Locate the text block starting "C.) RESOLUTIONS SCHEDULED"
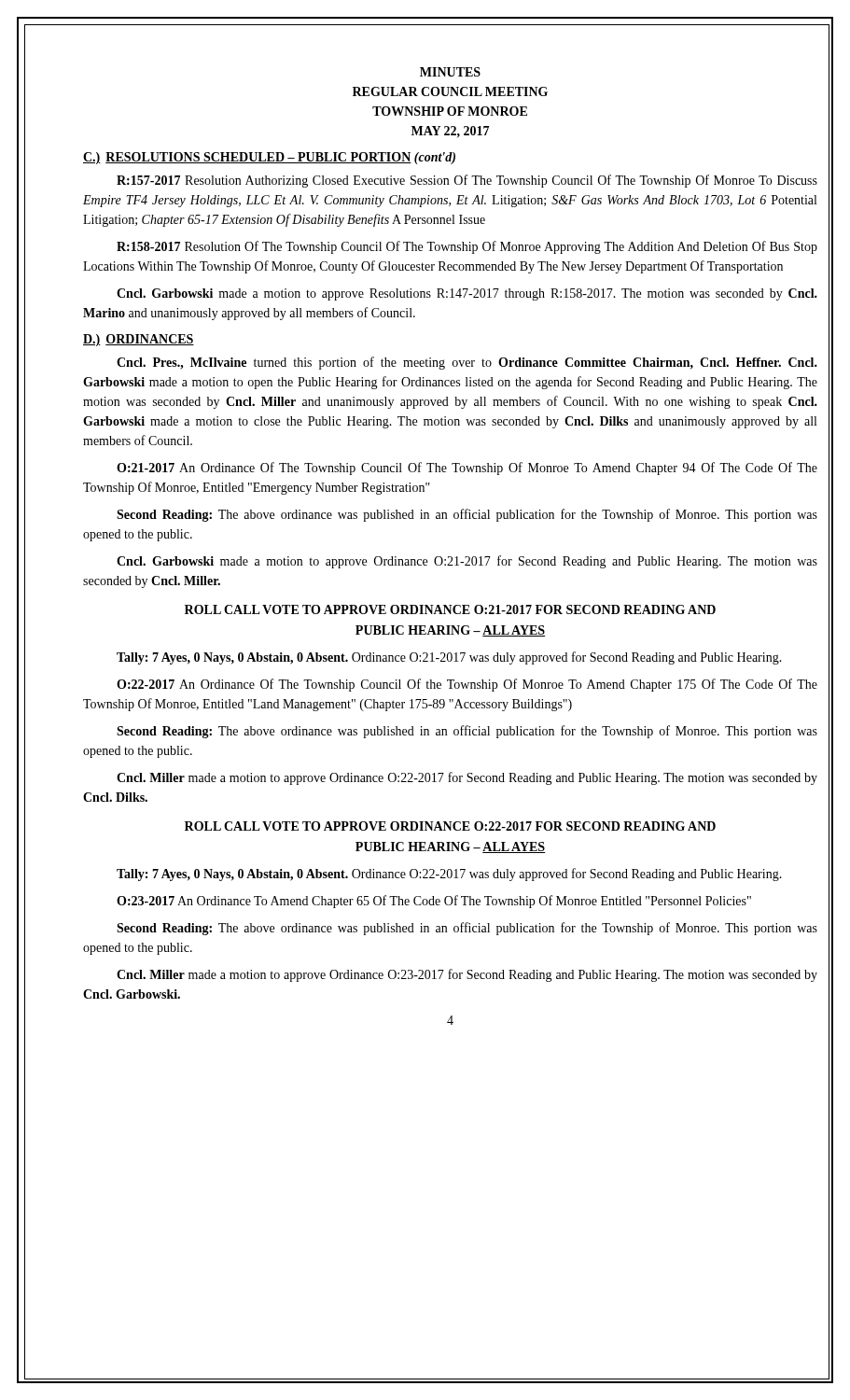 270,158
